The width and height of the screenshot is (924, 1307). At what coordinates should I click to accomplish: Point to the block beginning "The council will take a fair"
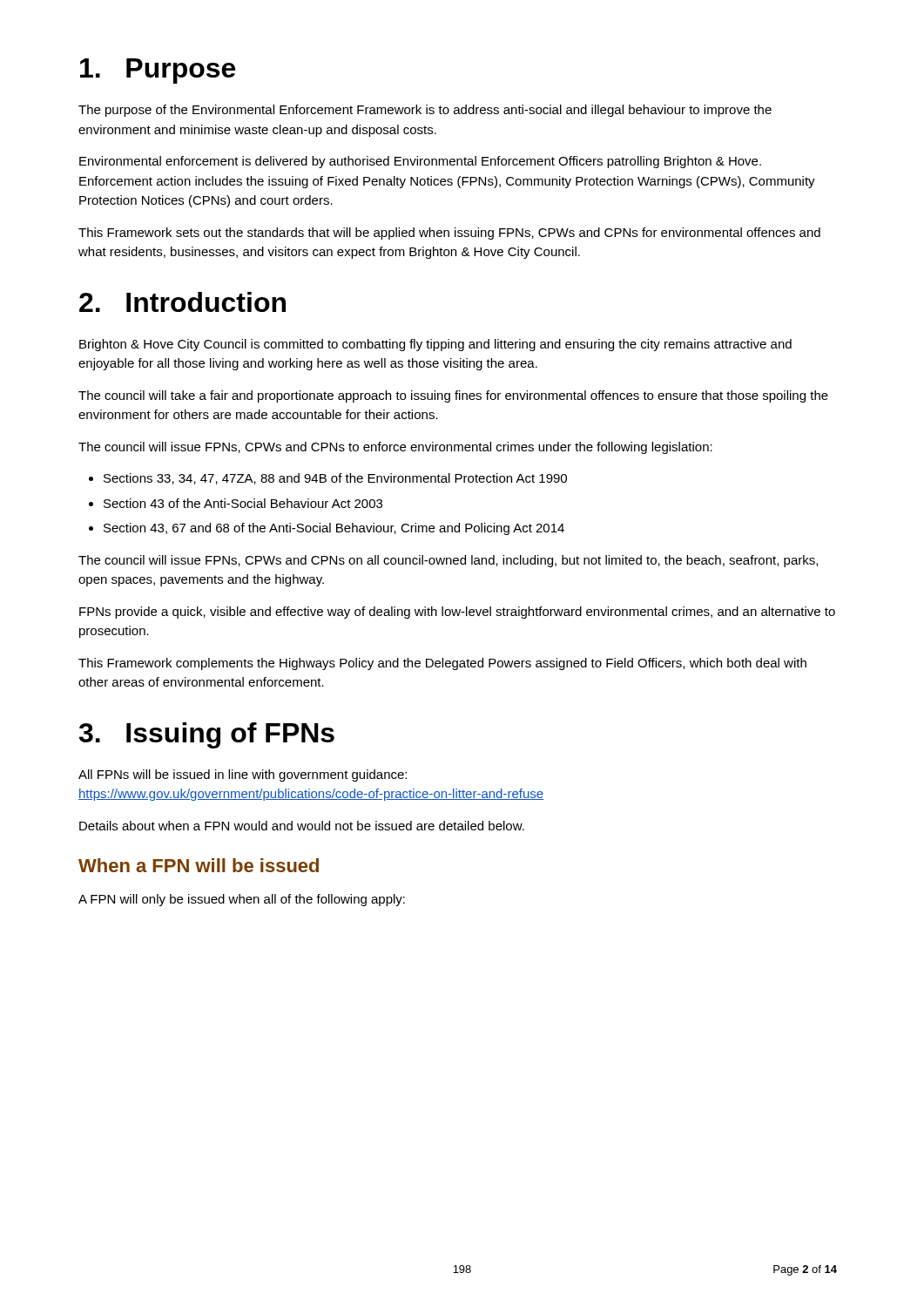(x=453, y=405)
